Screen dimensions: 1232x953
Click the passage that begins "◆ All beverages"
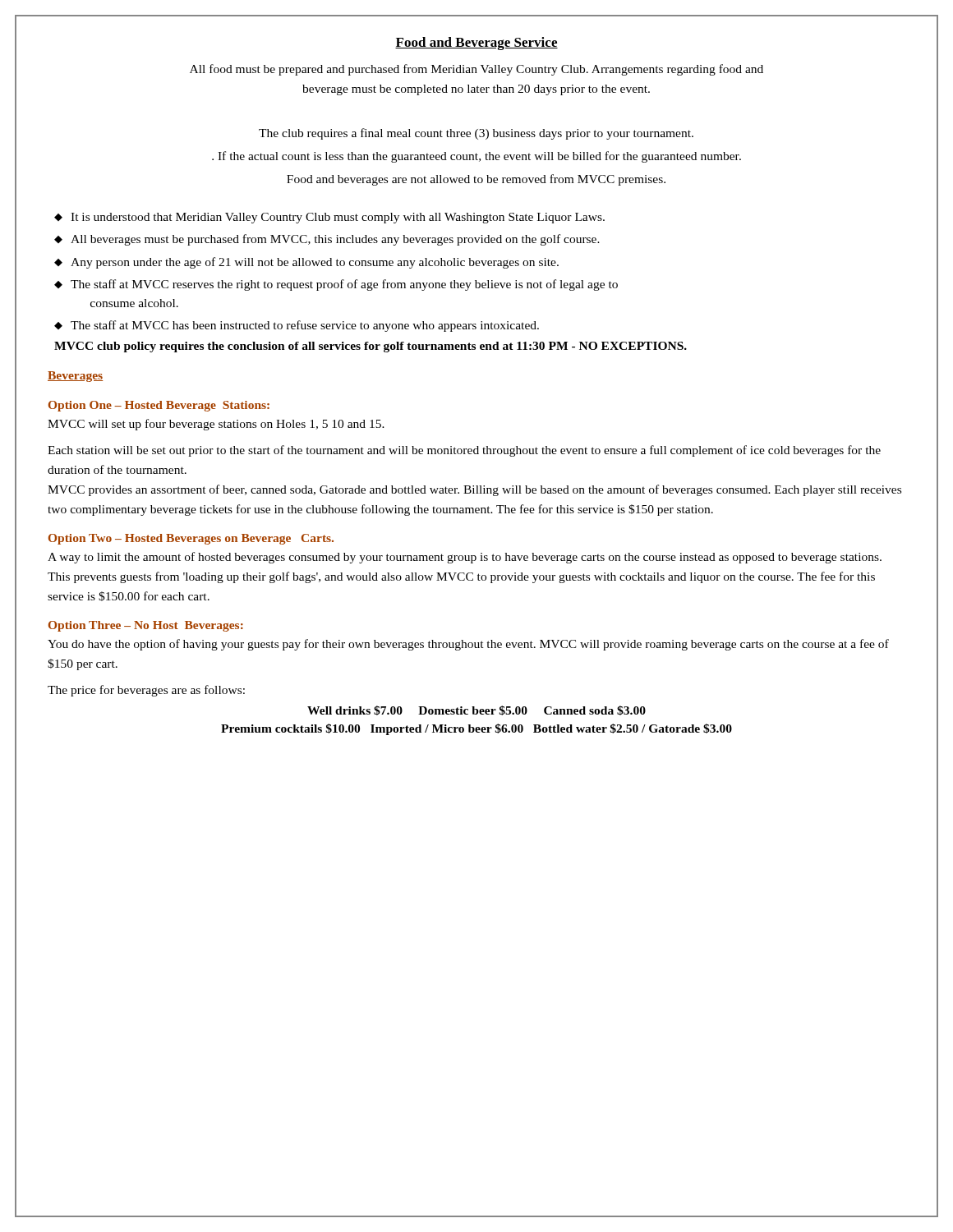[x=327, y=239]
